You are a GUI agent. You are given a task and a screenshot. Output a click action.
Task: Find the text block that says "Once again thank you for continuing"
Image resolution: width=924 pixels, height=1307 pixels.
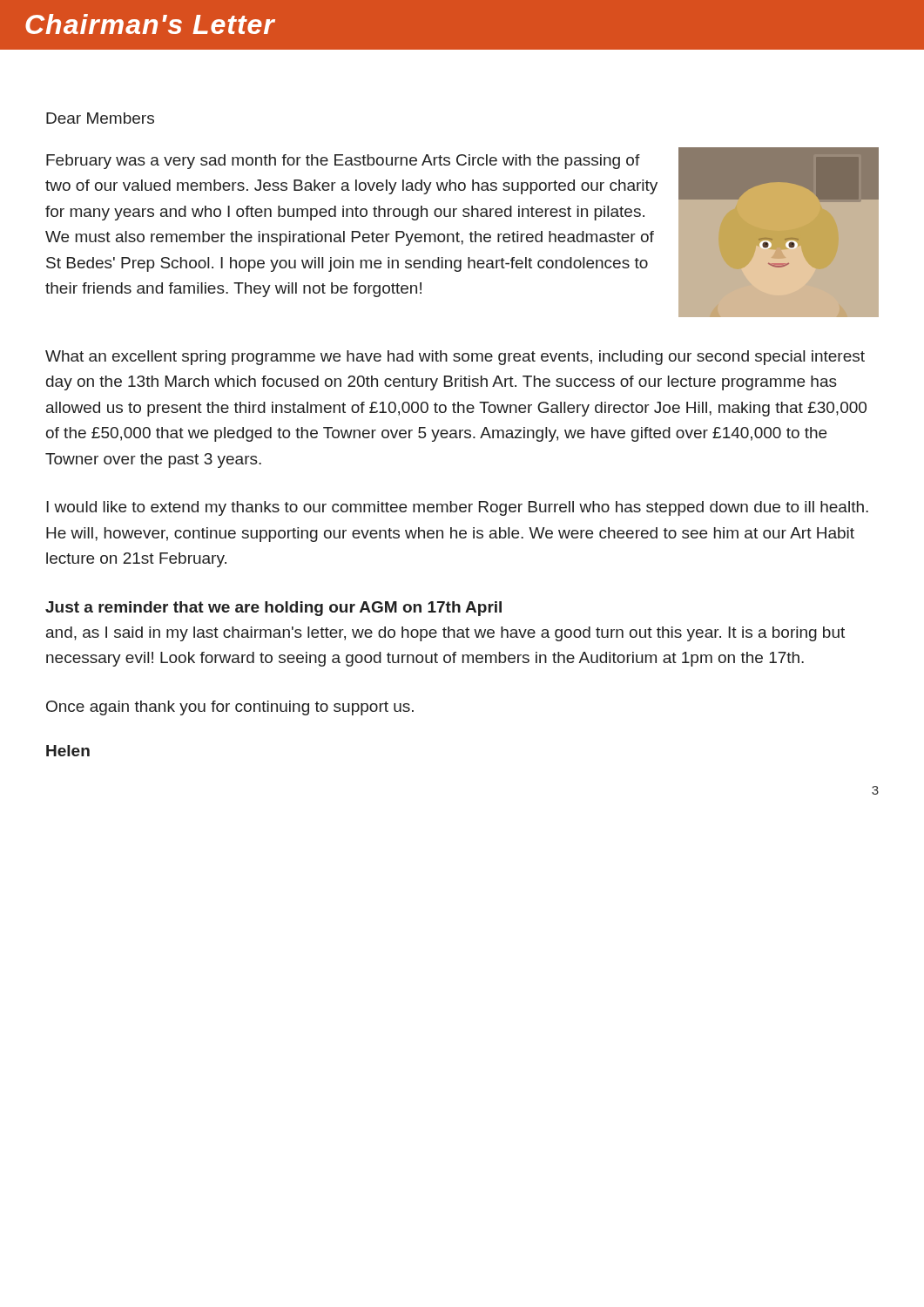(230, 706)
